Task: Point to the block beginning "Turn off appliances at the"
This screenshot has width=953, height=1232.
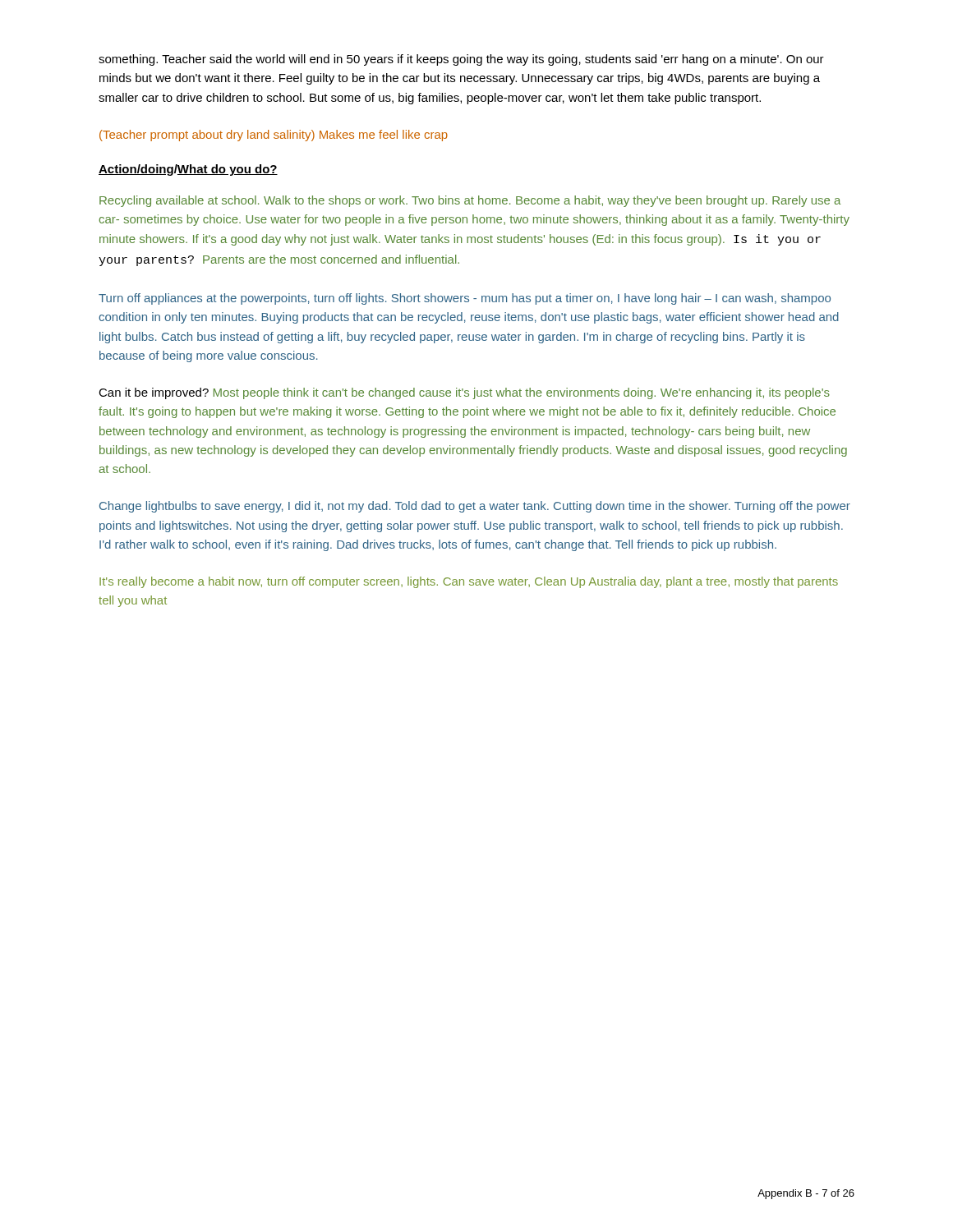Action: (x=469, y=326)
